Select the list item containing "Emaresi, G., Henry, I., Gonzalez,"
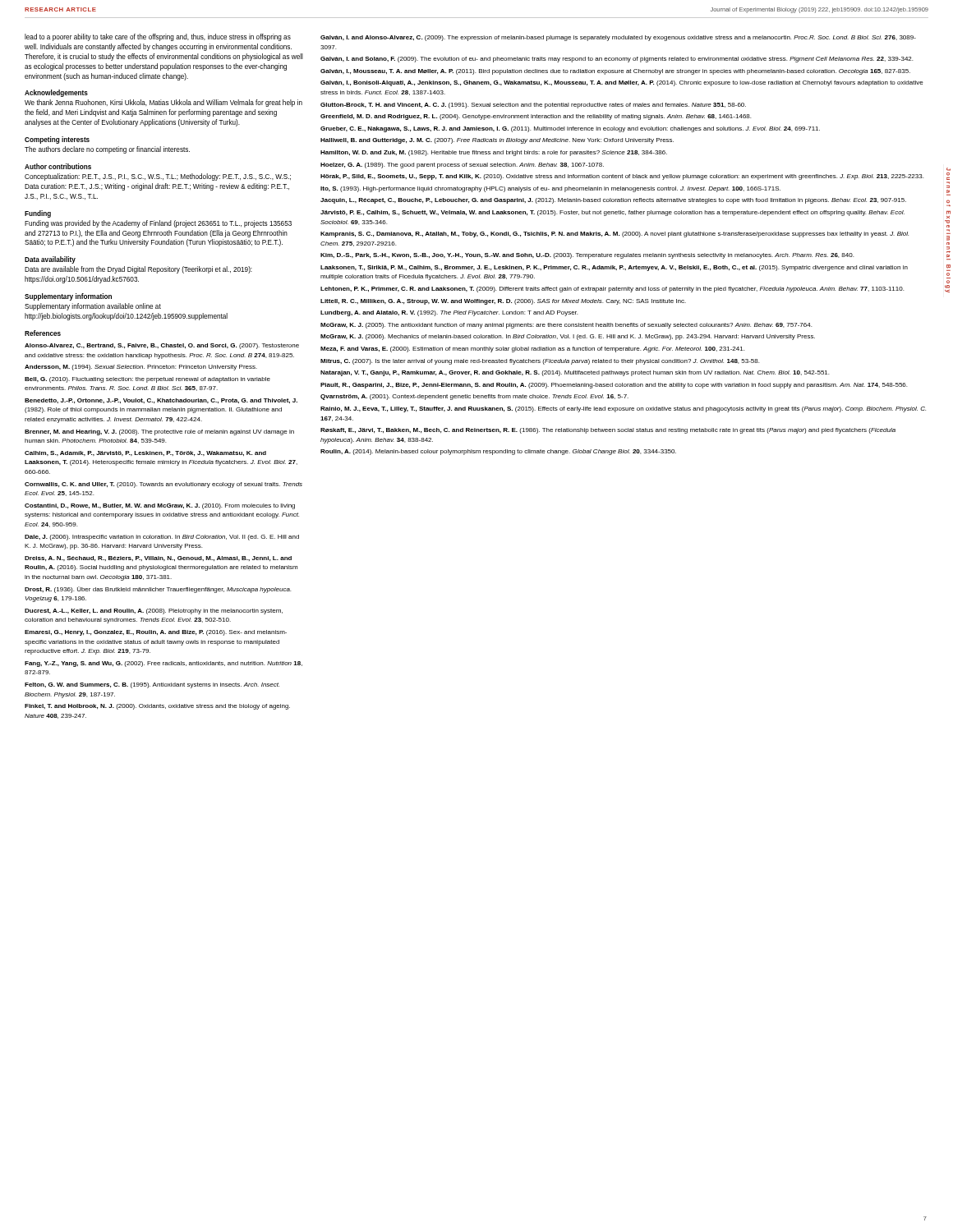953x1232 pixels. click(x=156, y=642)
